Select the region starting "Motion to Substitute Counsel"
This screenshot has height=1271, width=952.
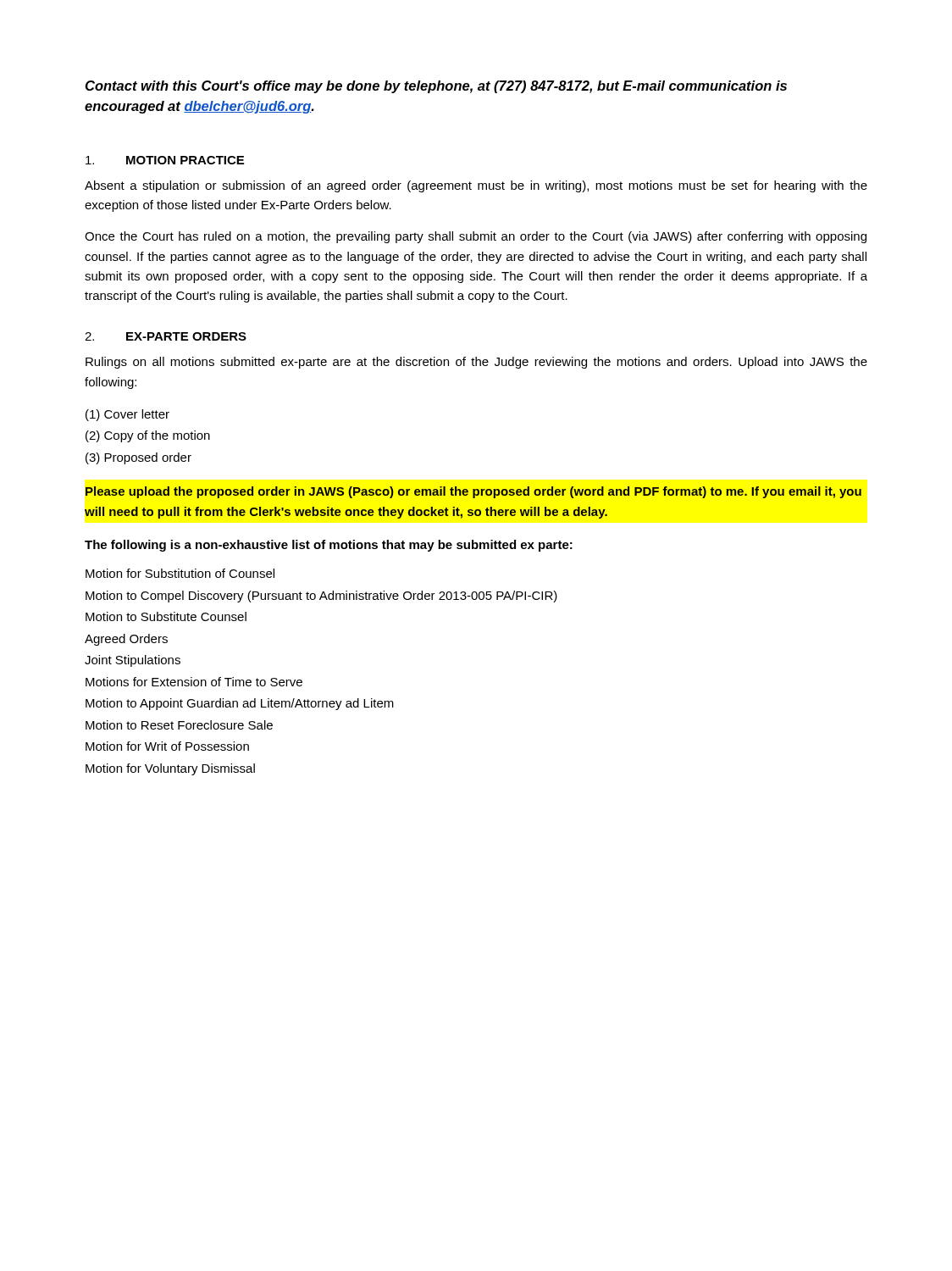(166, 616)
